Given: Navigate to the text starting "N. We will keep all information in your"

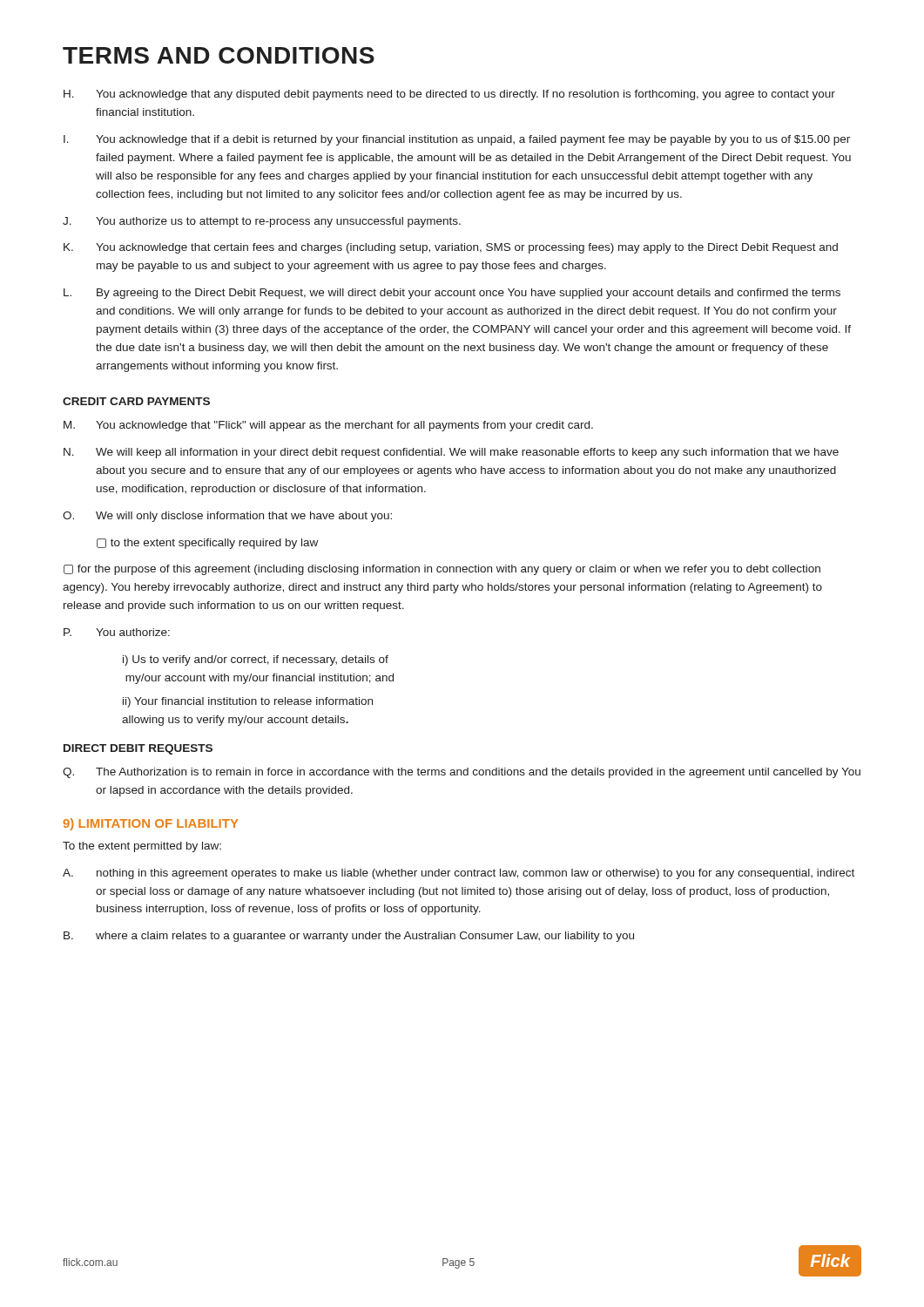Looking at the screenshot, I should point(462,471).
